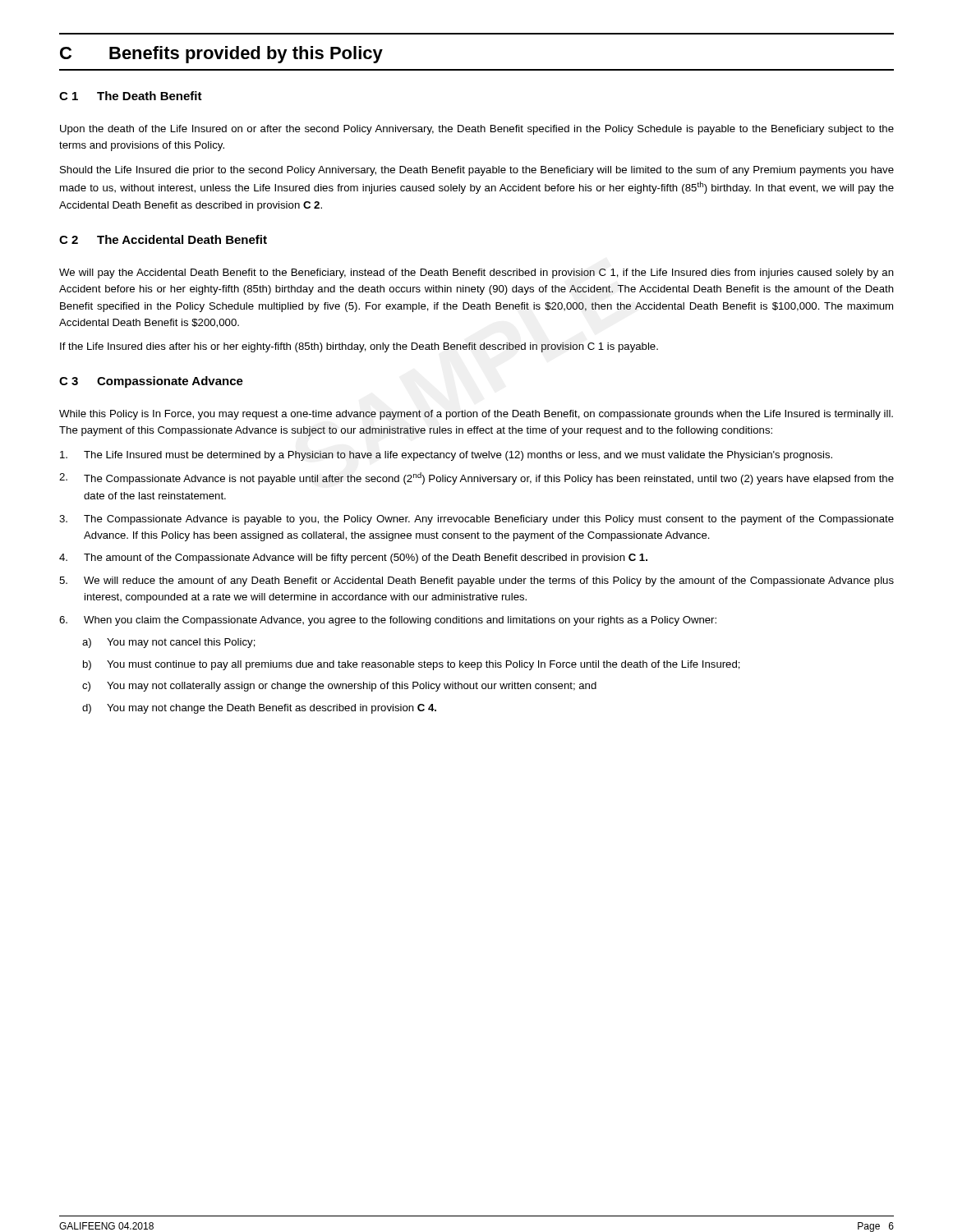This screenshot has width=953, height=1232.
Task: Select the list item that reads "c) You may"
Action: 488,686
